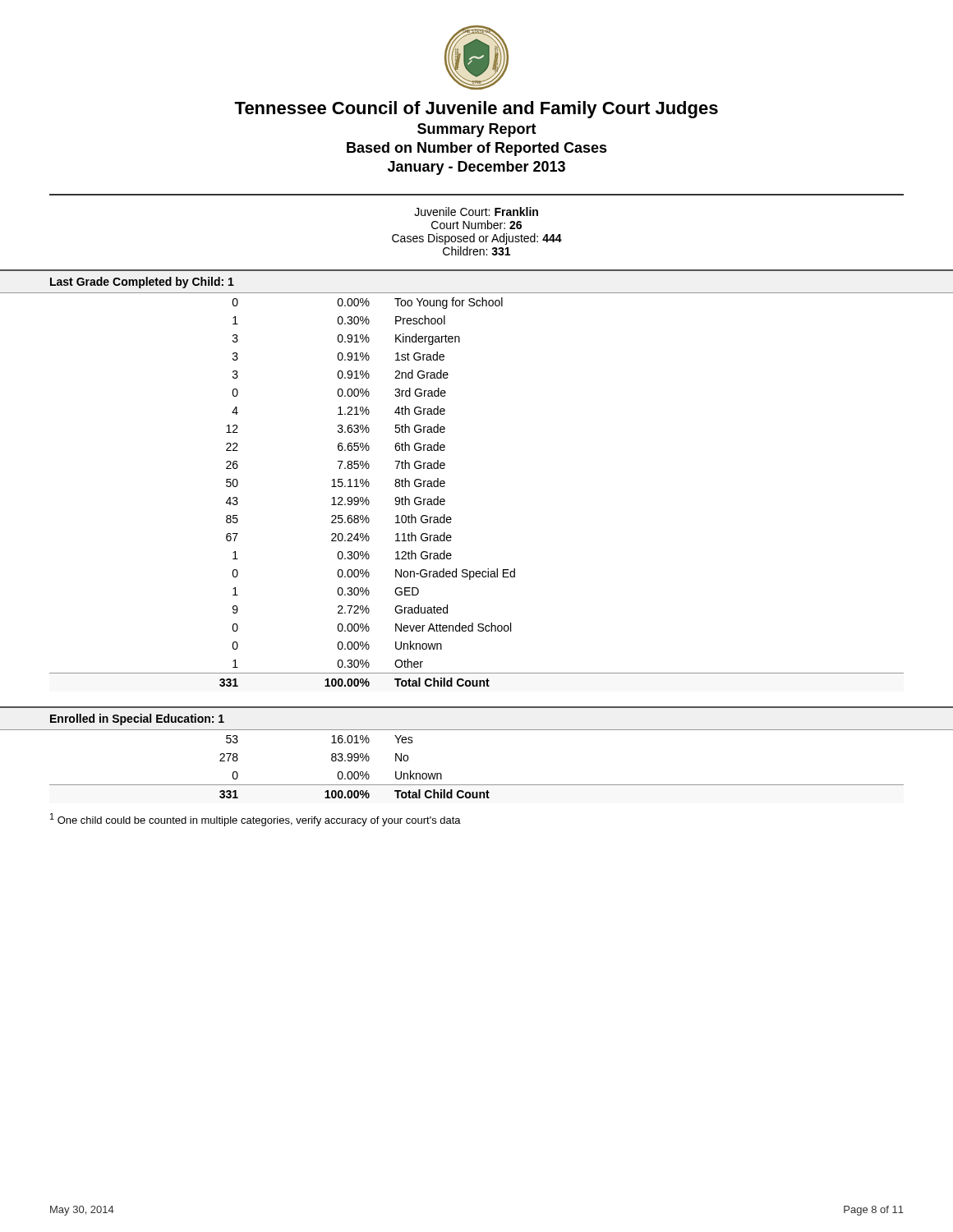
Task: Find the text starting "January - December 2013"
Action: pos(476,167)
